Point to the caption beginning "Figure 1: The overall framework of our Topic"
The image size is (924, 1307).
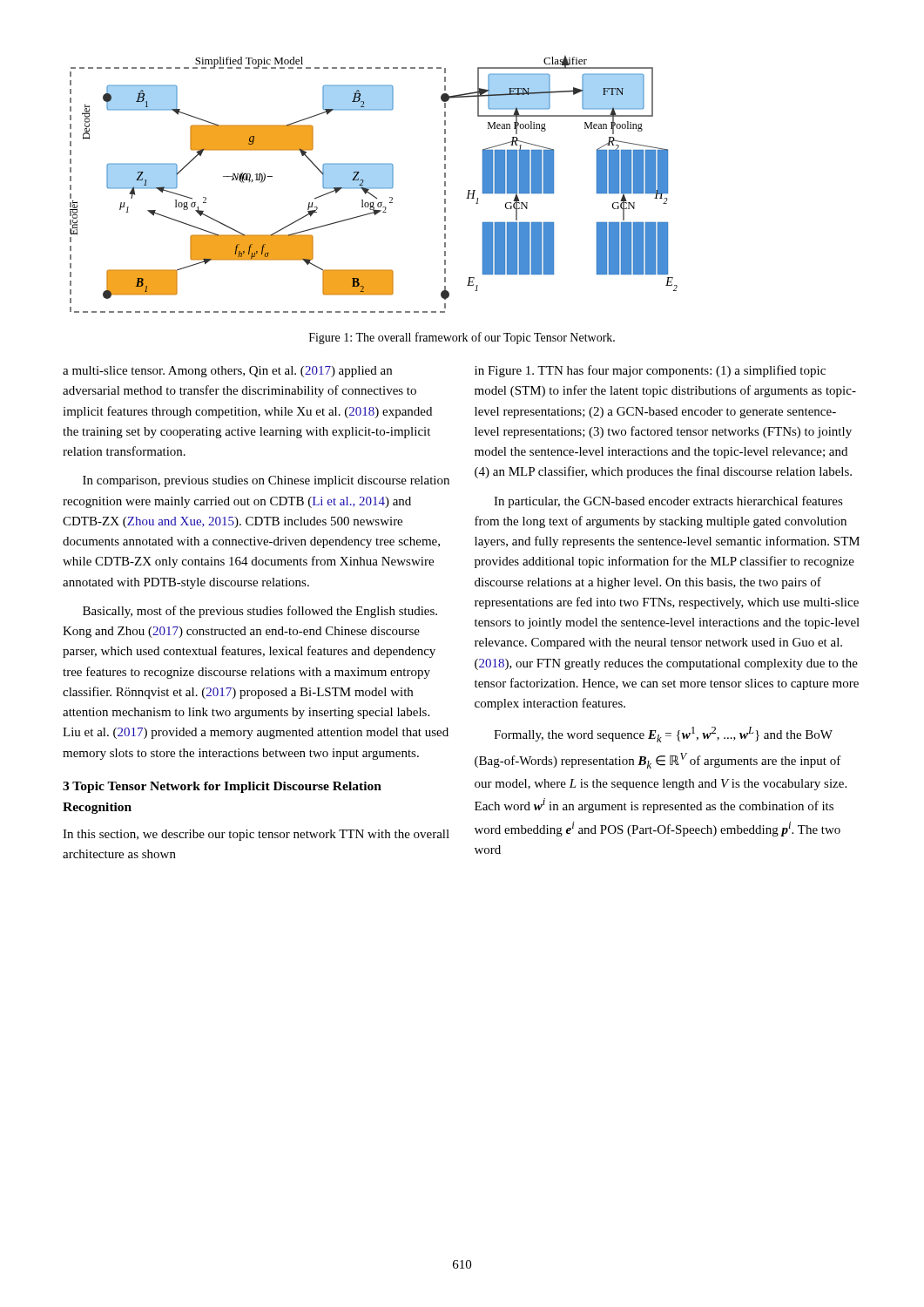click(x=462, y=338)
